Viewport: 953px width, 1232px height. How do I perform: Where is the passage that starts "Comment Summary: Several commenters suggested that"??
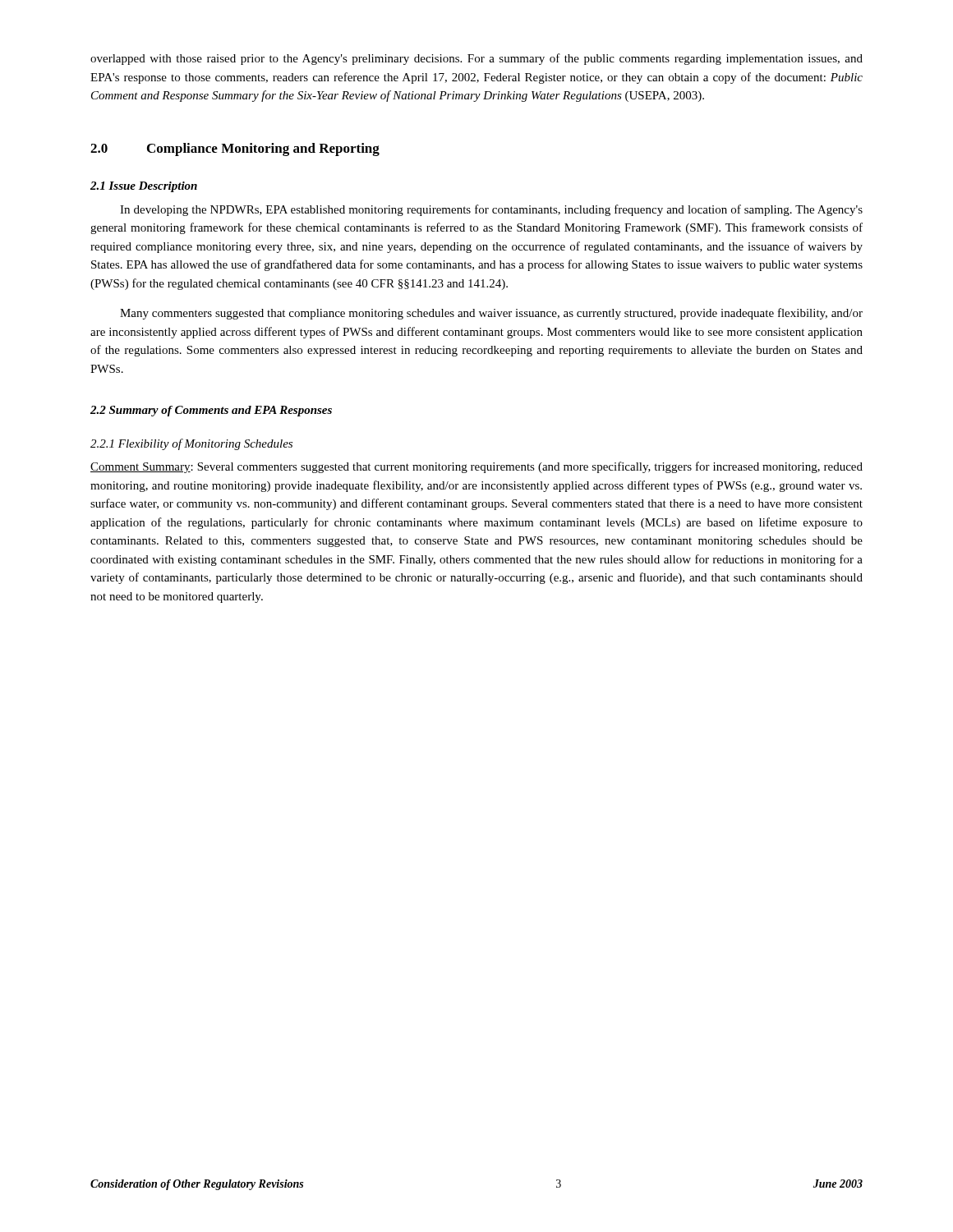tap(476, 531)
